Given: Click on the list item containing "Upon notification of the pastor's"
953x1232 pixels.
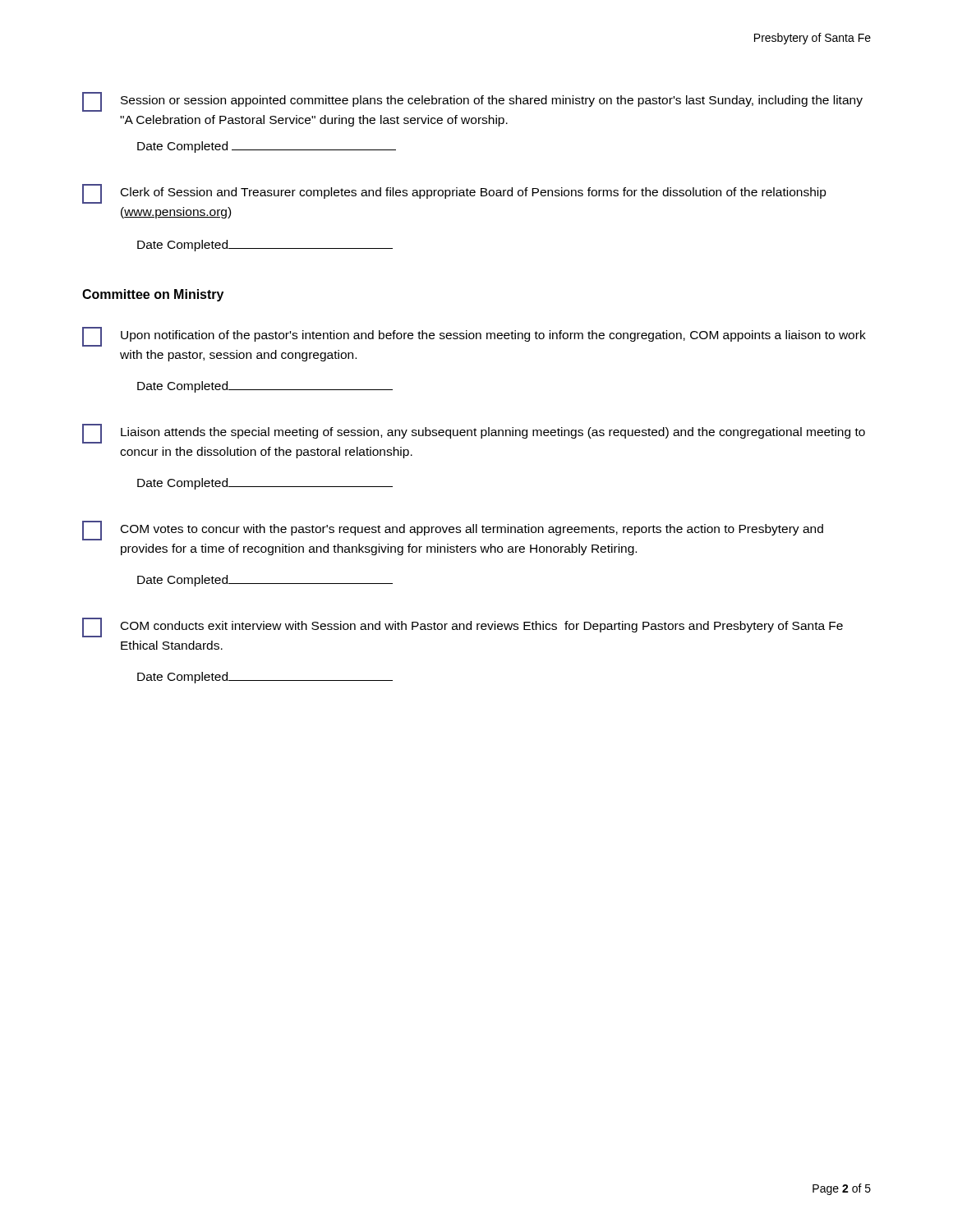Looking at the screenshot, I should click(474, 337).
